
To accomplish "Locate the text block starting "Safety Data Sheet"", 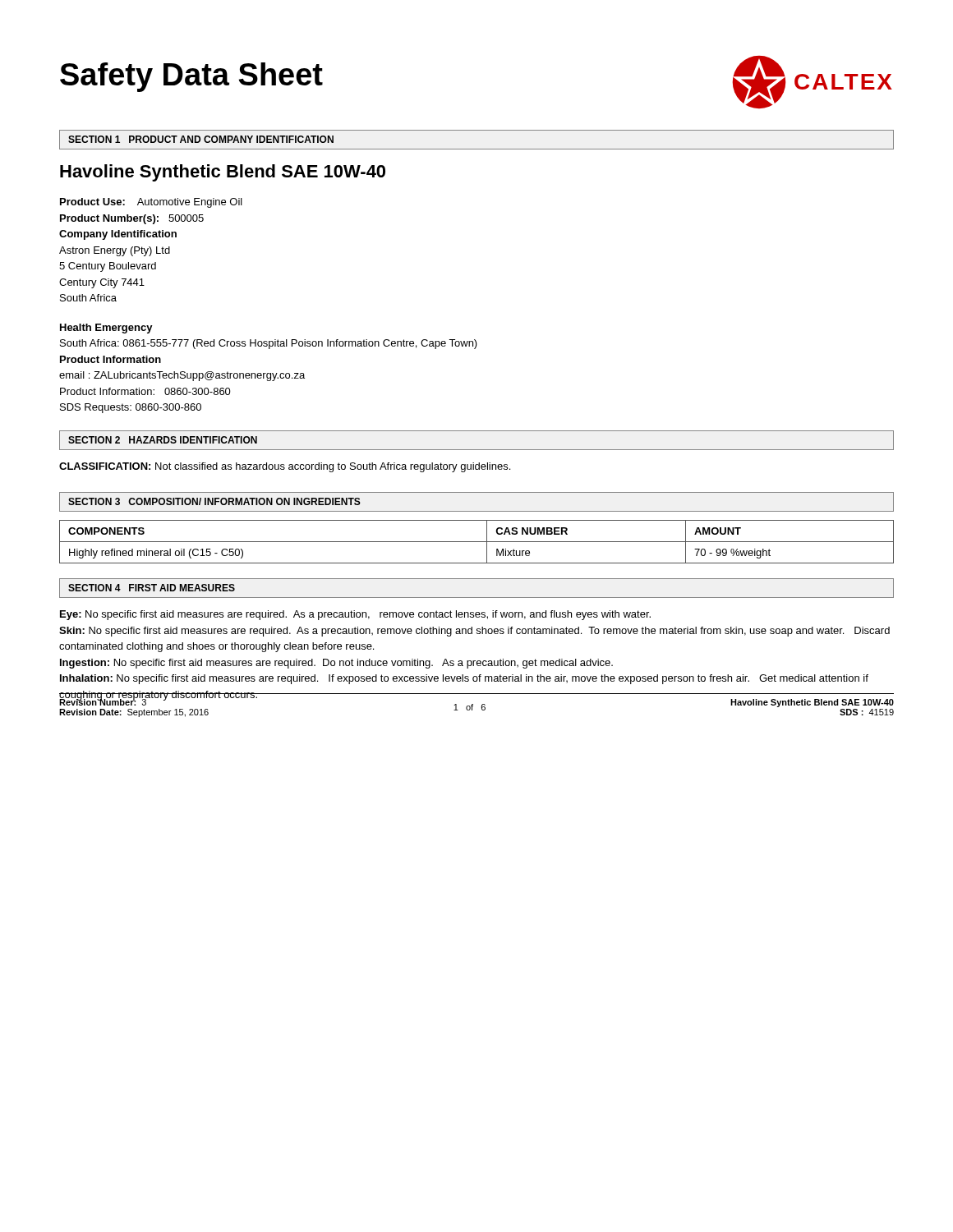I will point(191,75).
